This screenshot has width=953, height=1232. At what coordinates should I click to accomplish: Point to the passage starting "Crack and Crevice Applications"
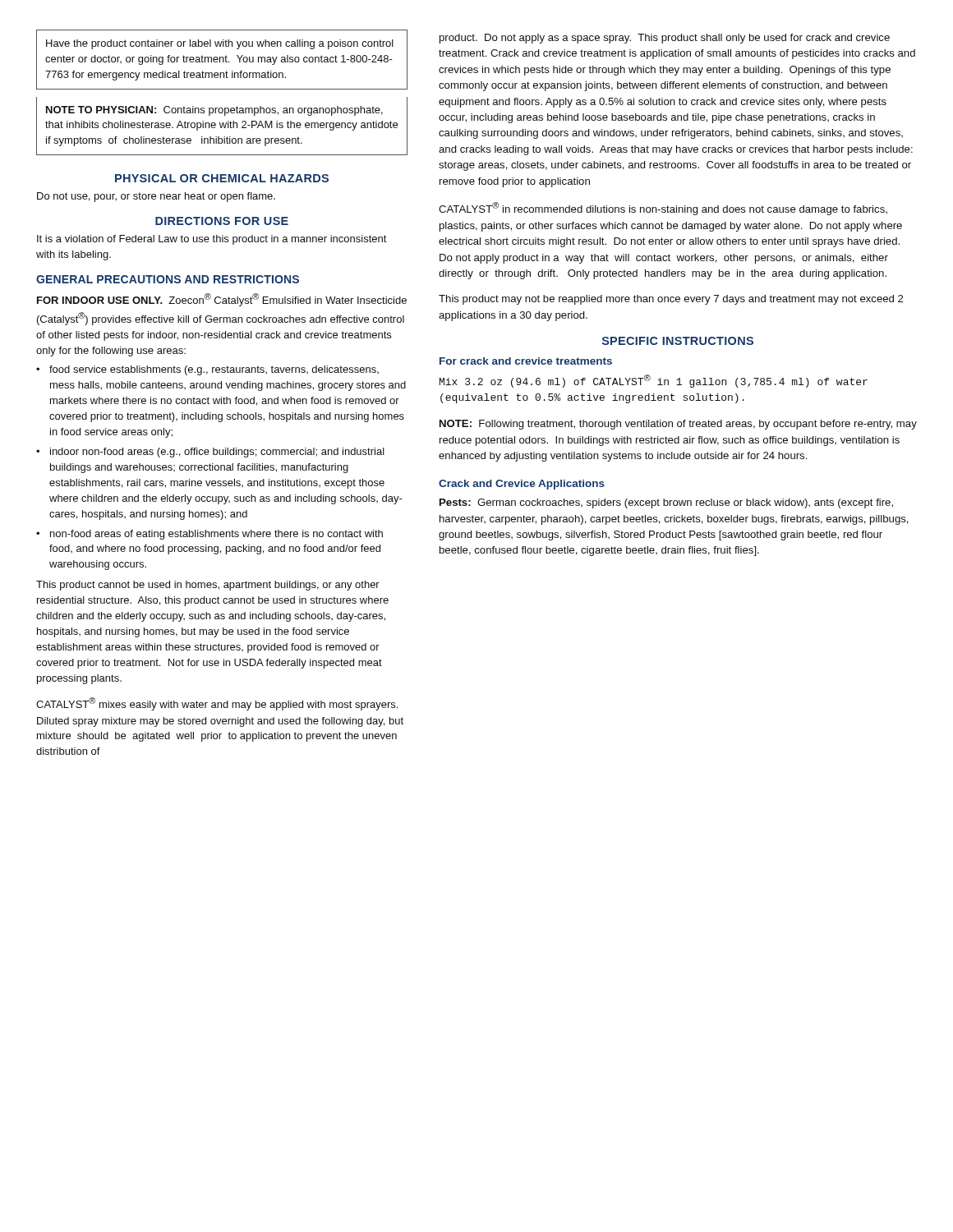[522, 483]
